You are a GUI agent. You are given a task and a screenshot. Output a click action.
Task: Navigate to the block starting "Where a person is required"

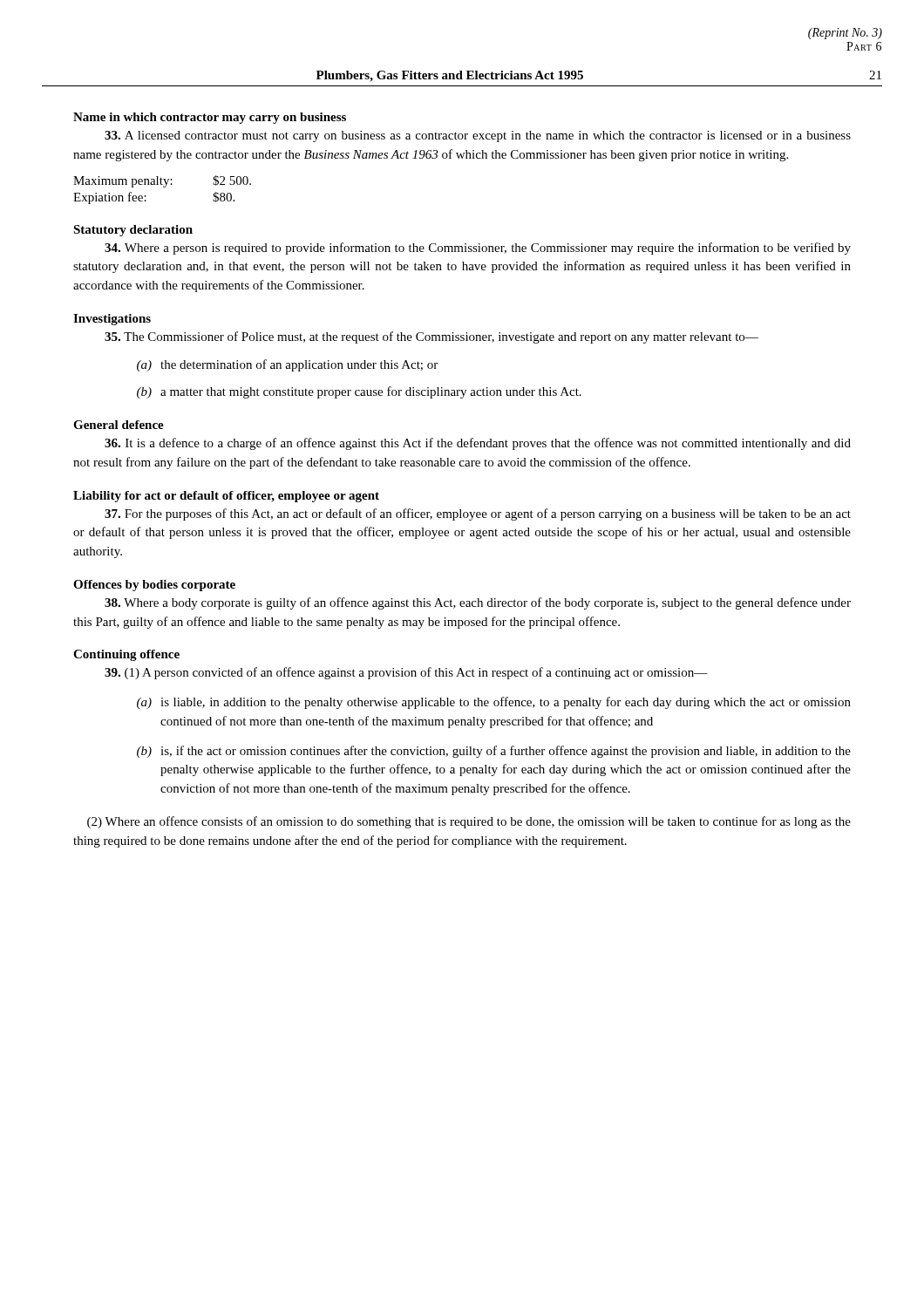[x=462, y=266]
